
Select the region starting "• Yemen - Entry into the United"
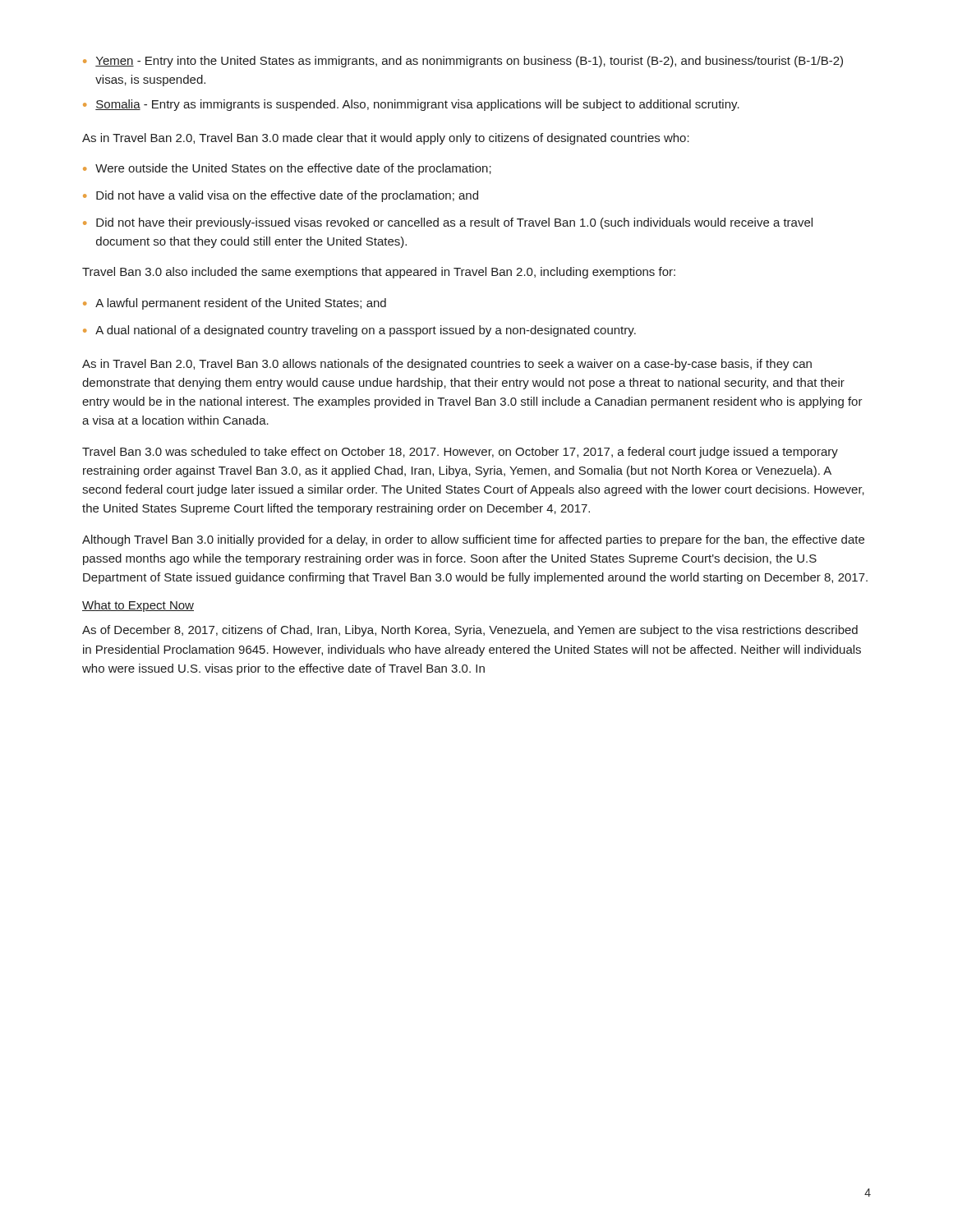pyautogui.click(x=476, y=70)
